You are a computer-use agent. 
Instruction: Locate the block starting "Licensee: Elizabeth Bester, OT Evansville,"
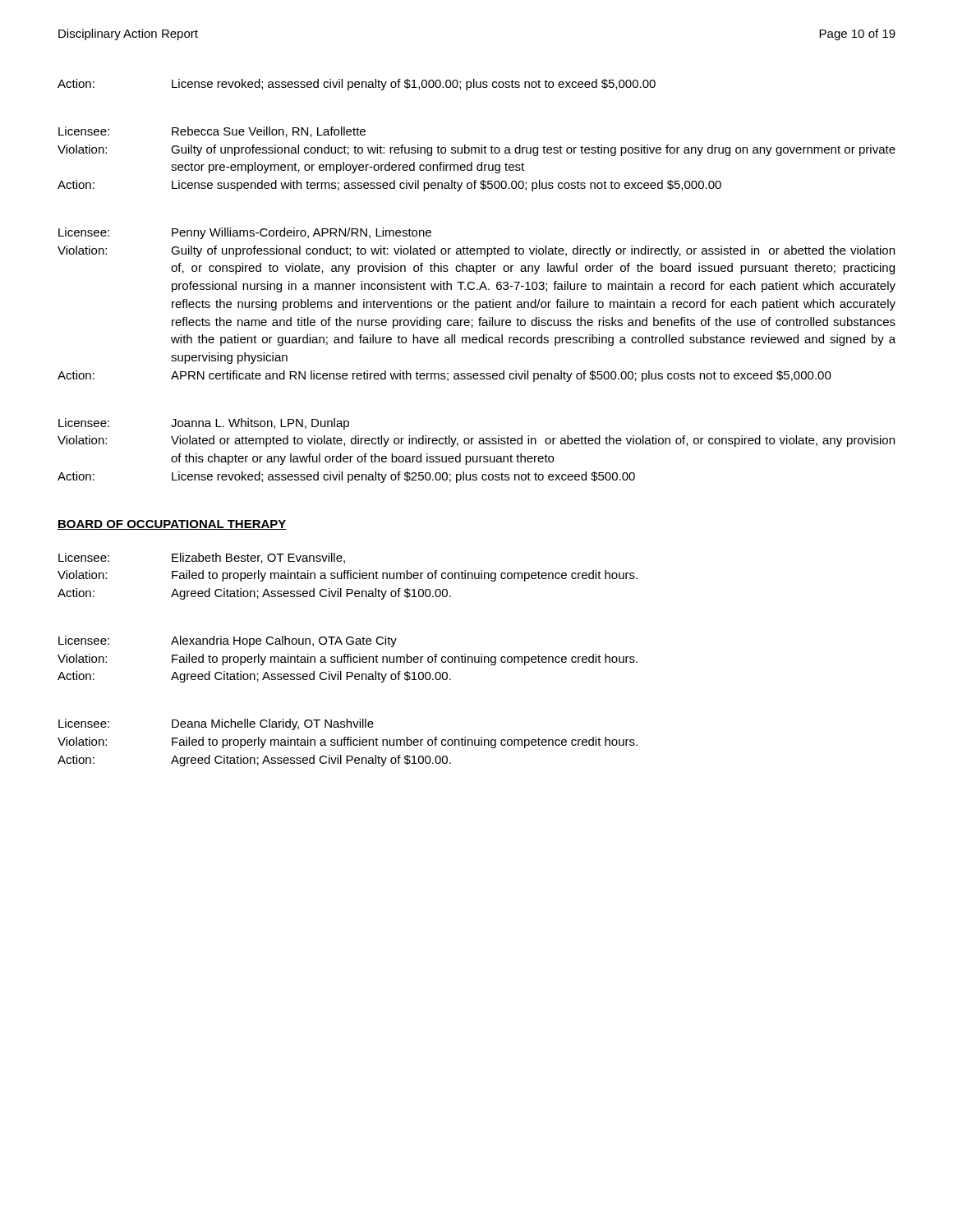202,558
